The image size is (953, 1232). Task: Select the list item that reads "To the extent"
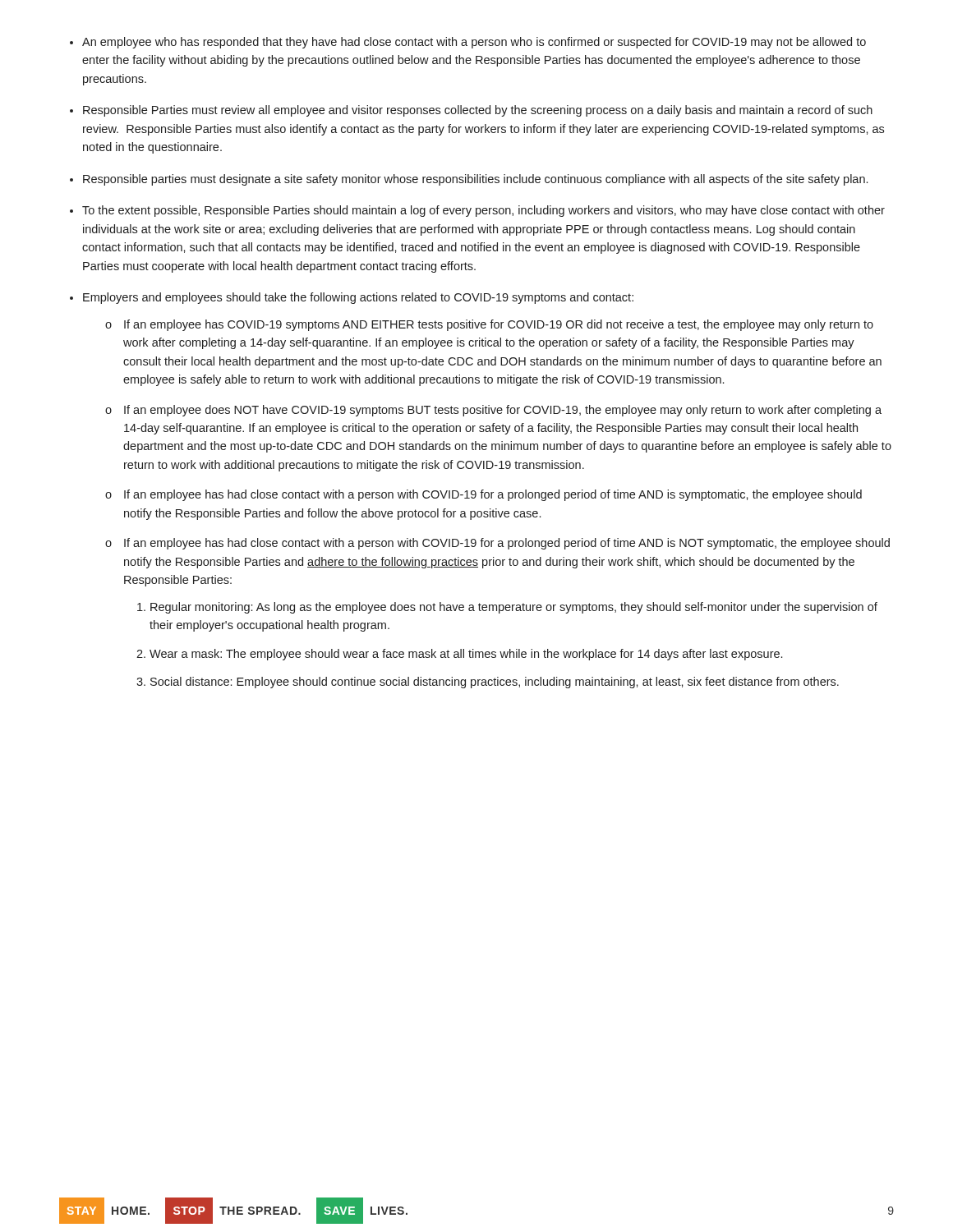pos(483,238)
